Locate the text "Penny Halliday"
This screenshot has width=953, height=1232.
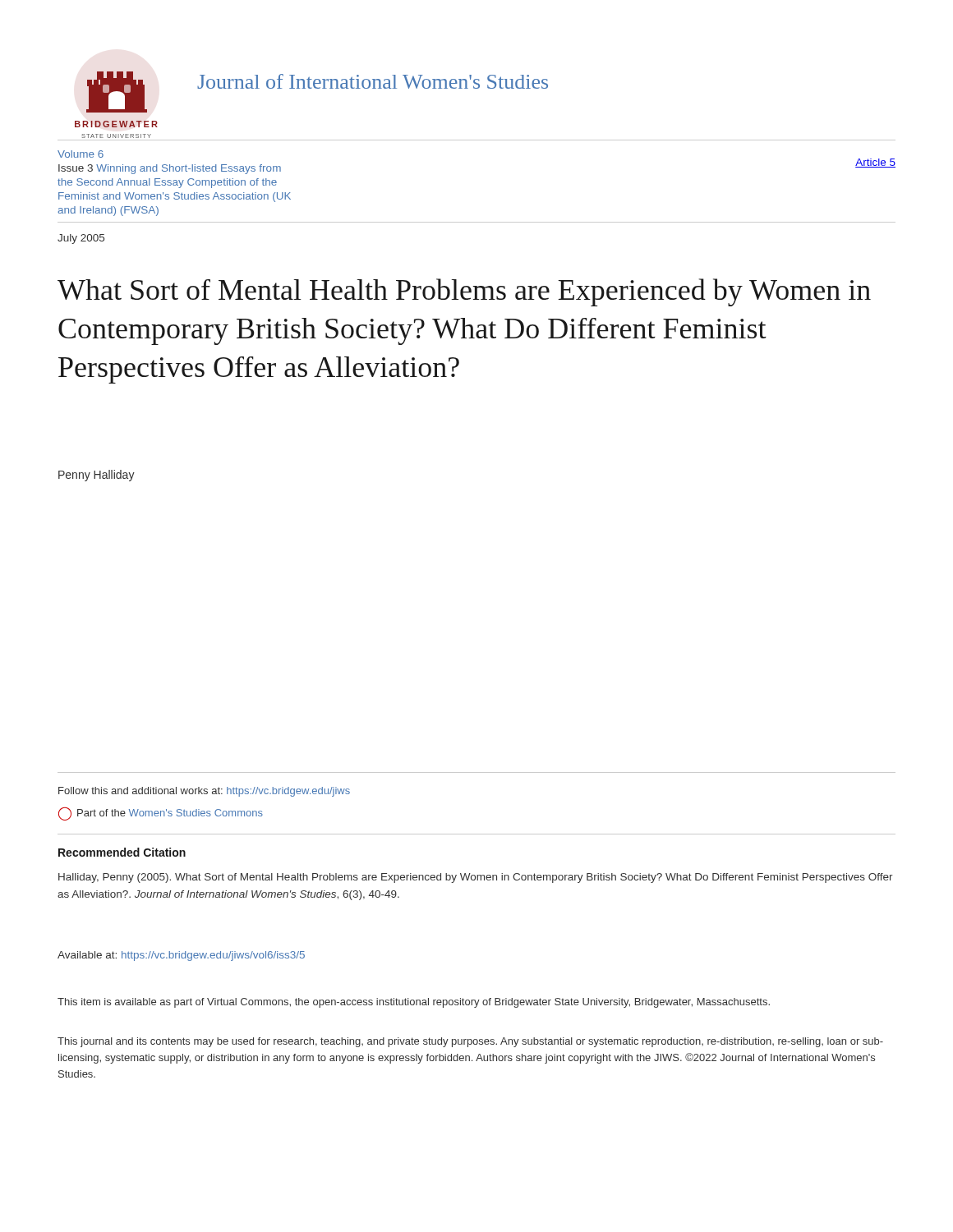[96, 475]
